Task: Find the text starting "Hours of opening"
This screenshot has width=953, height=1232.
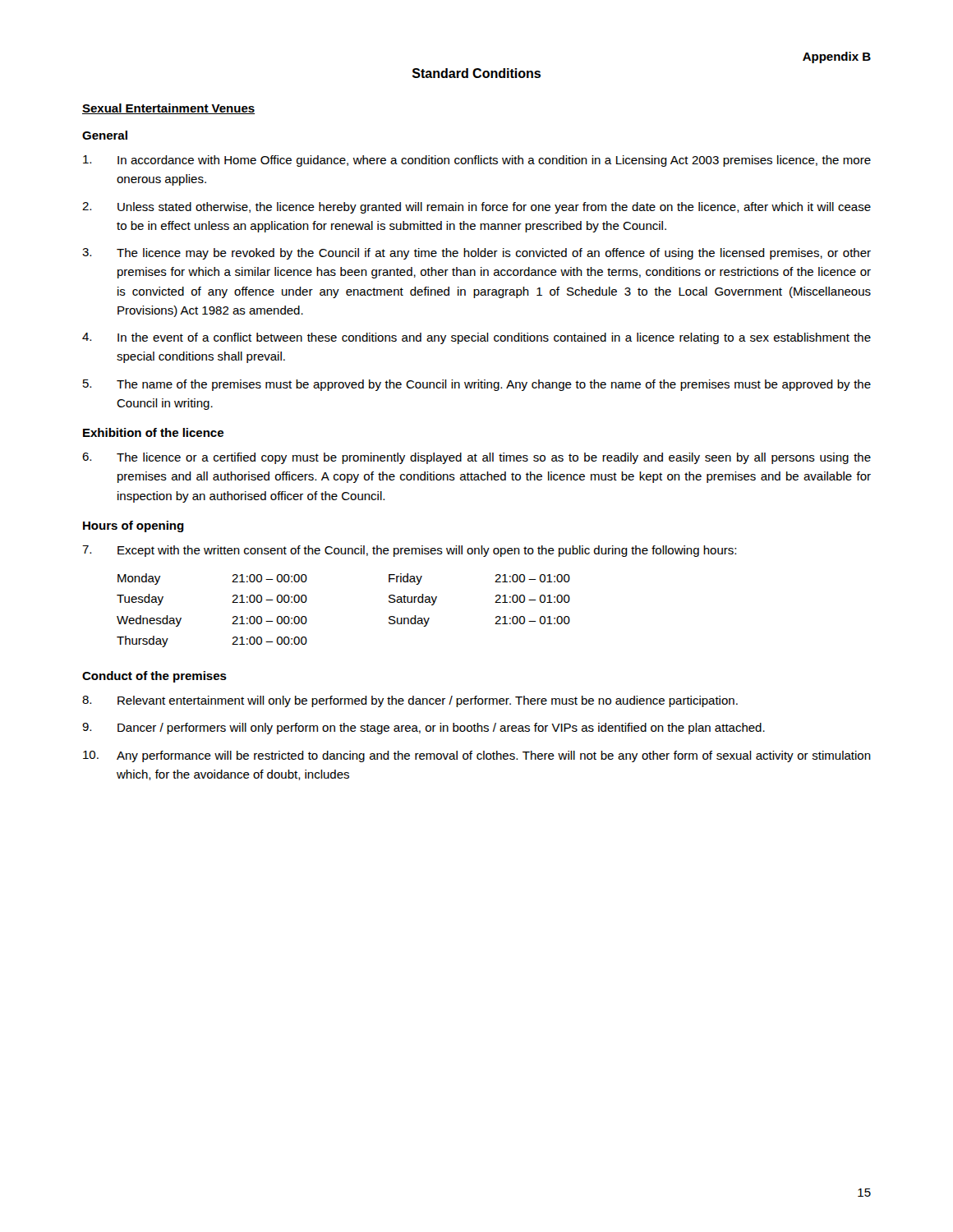Action: pos(133,525)
